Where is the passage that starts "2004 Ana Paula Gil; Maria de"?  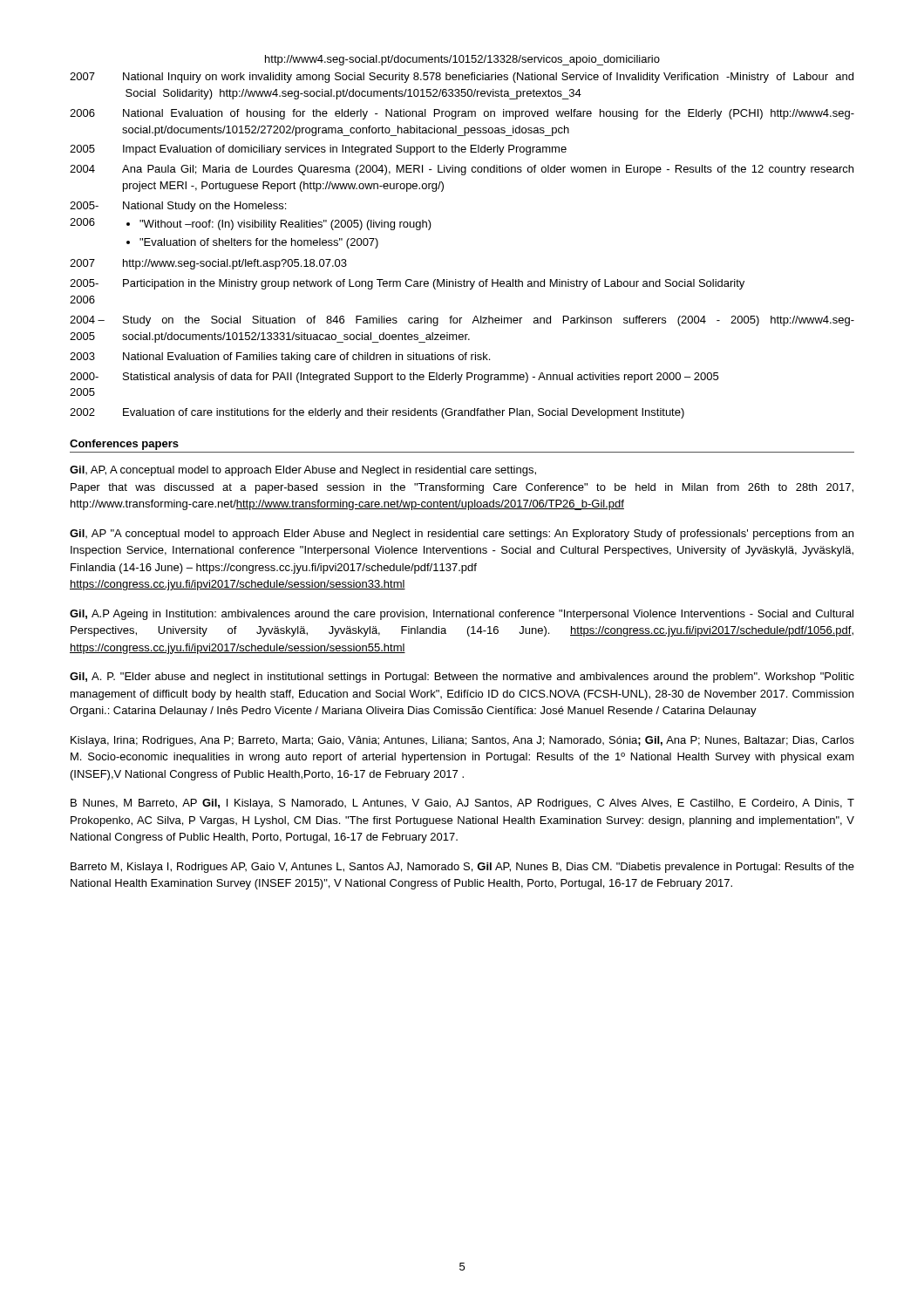(462, 178)
